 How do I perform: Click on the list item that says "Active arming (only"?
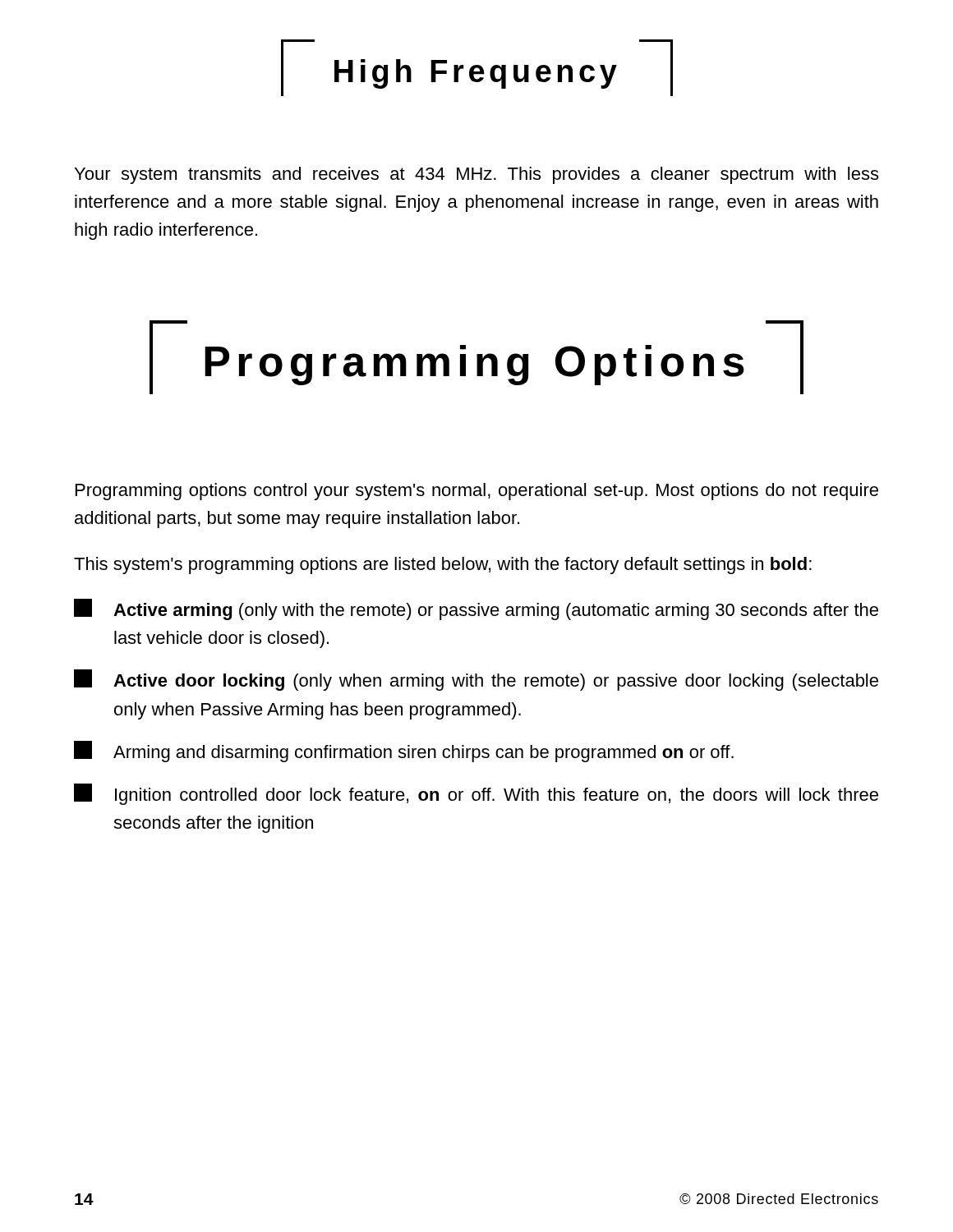click(476, 625)
